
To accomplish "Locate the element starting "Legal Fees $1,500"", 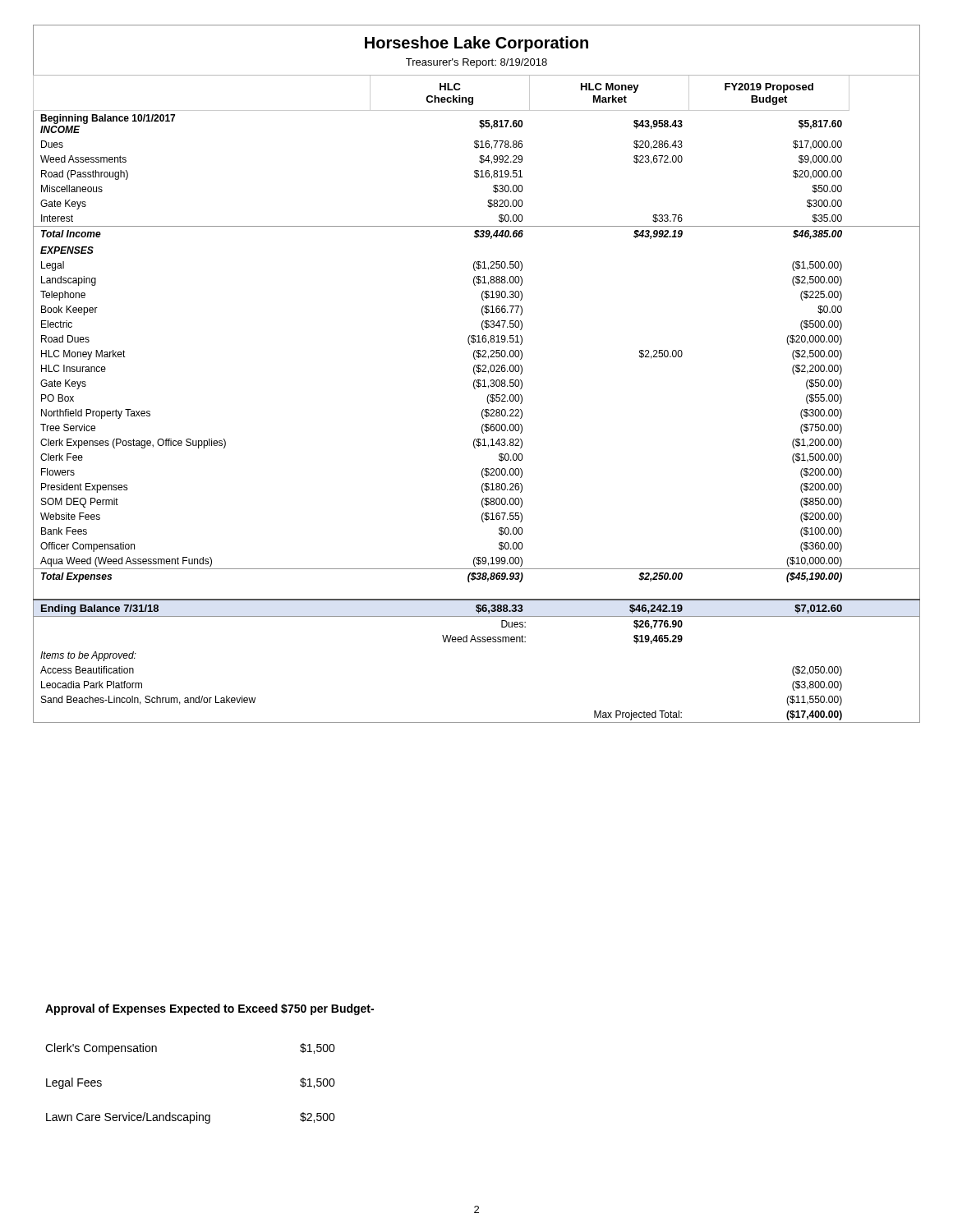I will pyautogui.click(x=72, y=1083).
